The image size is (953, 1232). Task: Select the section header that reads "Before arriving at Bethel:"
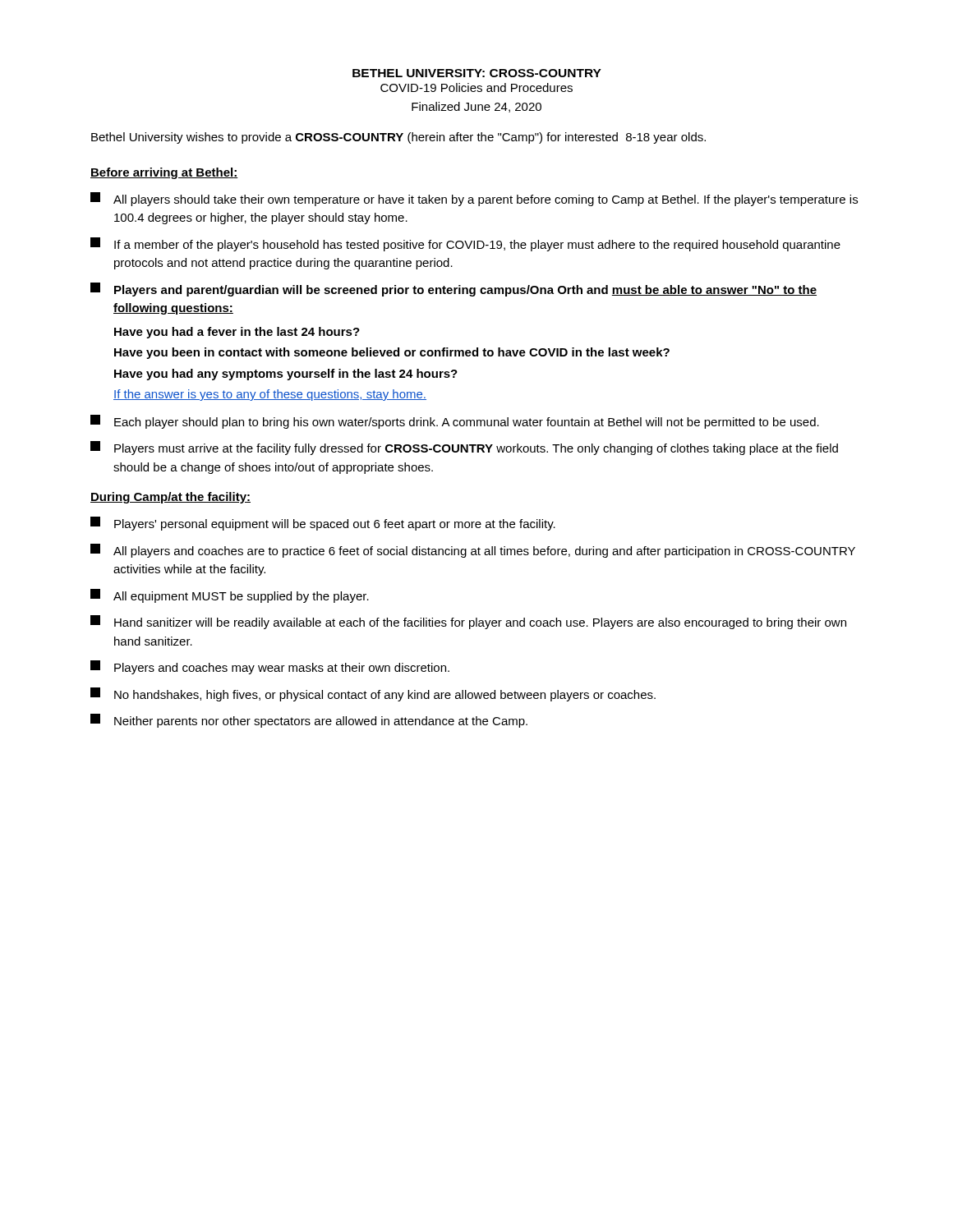click(164, 172)
